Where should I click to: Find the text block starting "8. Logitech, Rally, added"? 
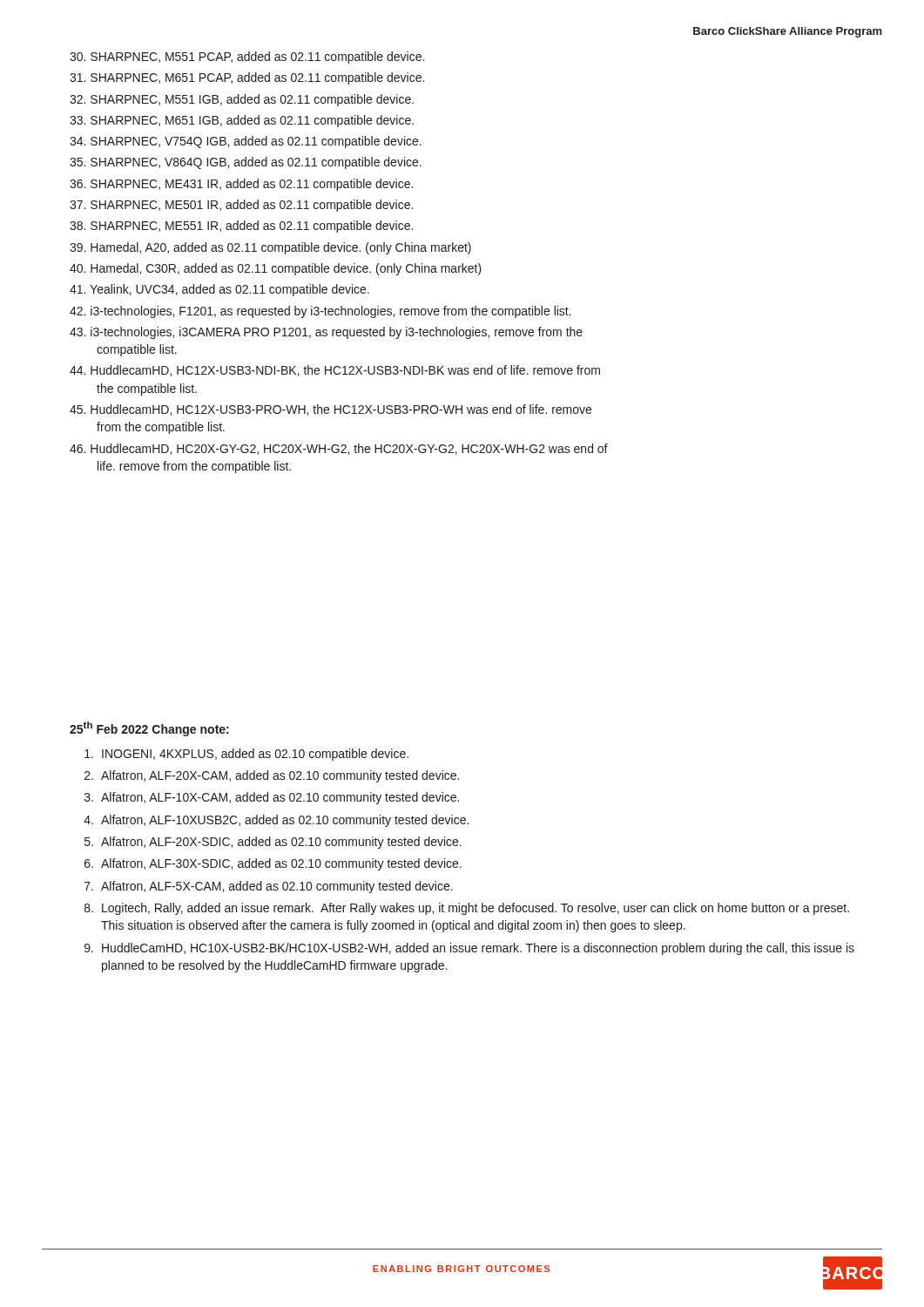[471, 917]
